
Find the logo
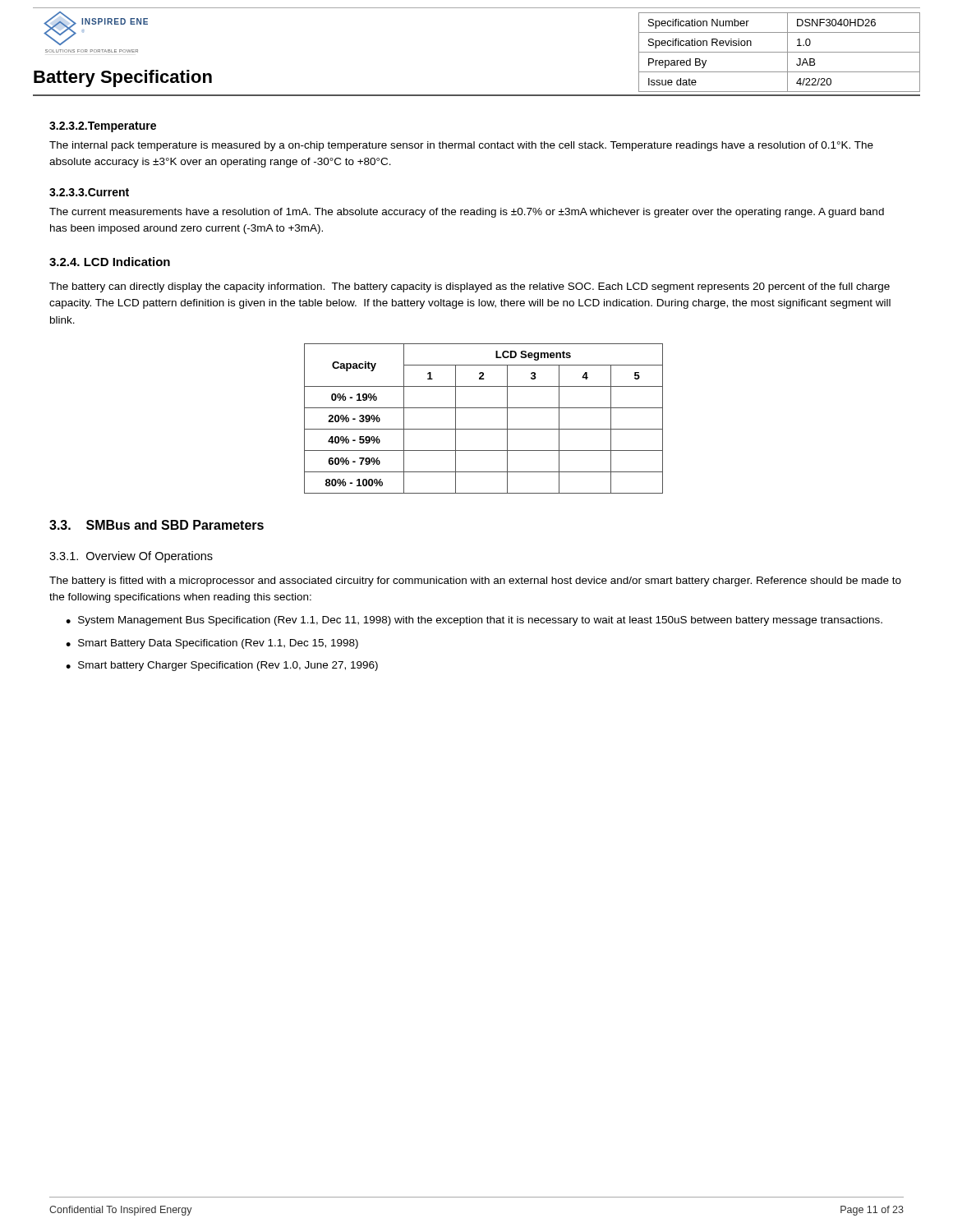[90, 34]
